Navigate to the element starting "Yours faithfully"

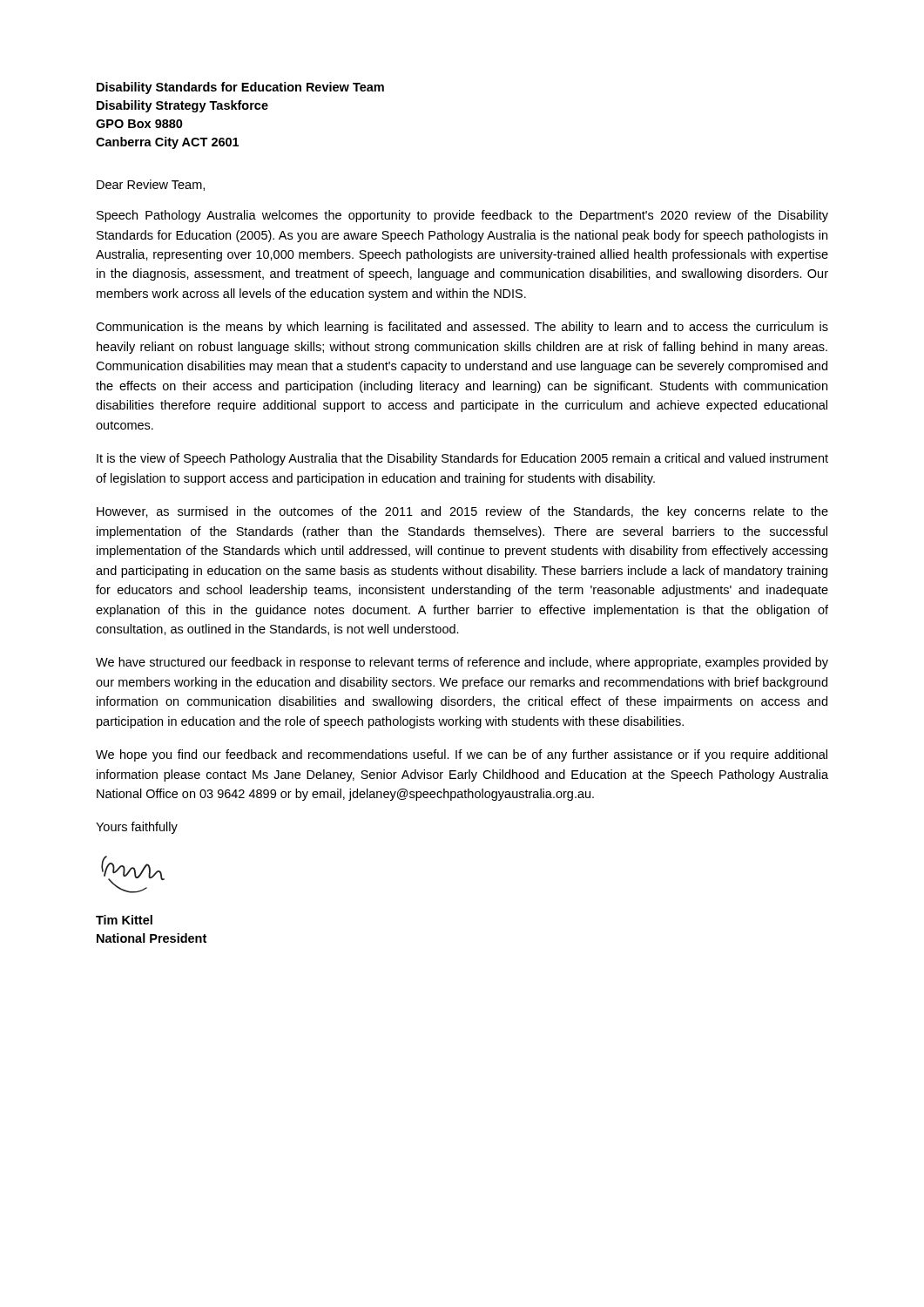[x=137, y=827]
